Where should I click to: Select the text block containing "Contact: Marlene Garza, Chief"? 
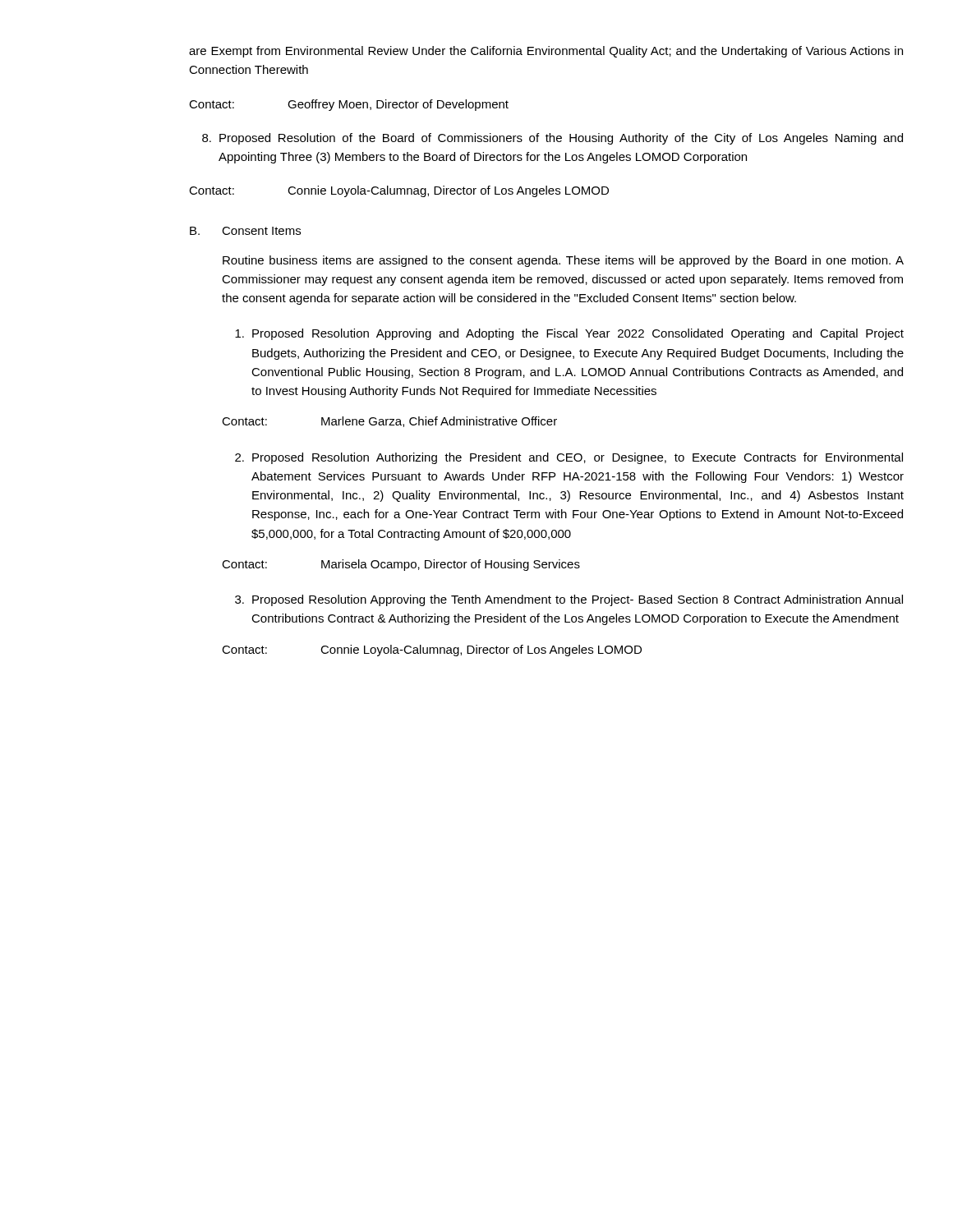[x=389, y=421]
